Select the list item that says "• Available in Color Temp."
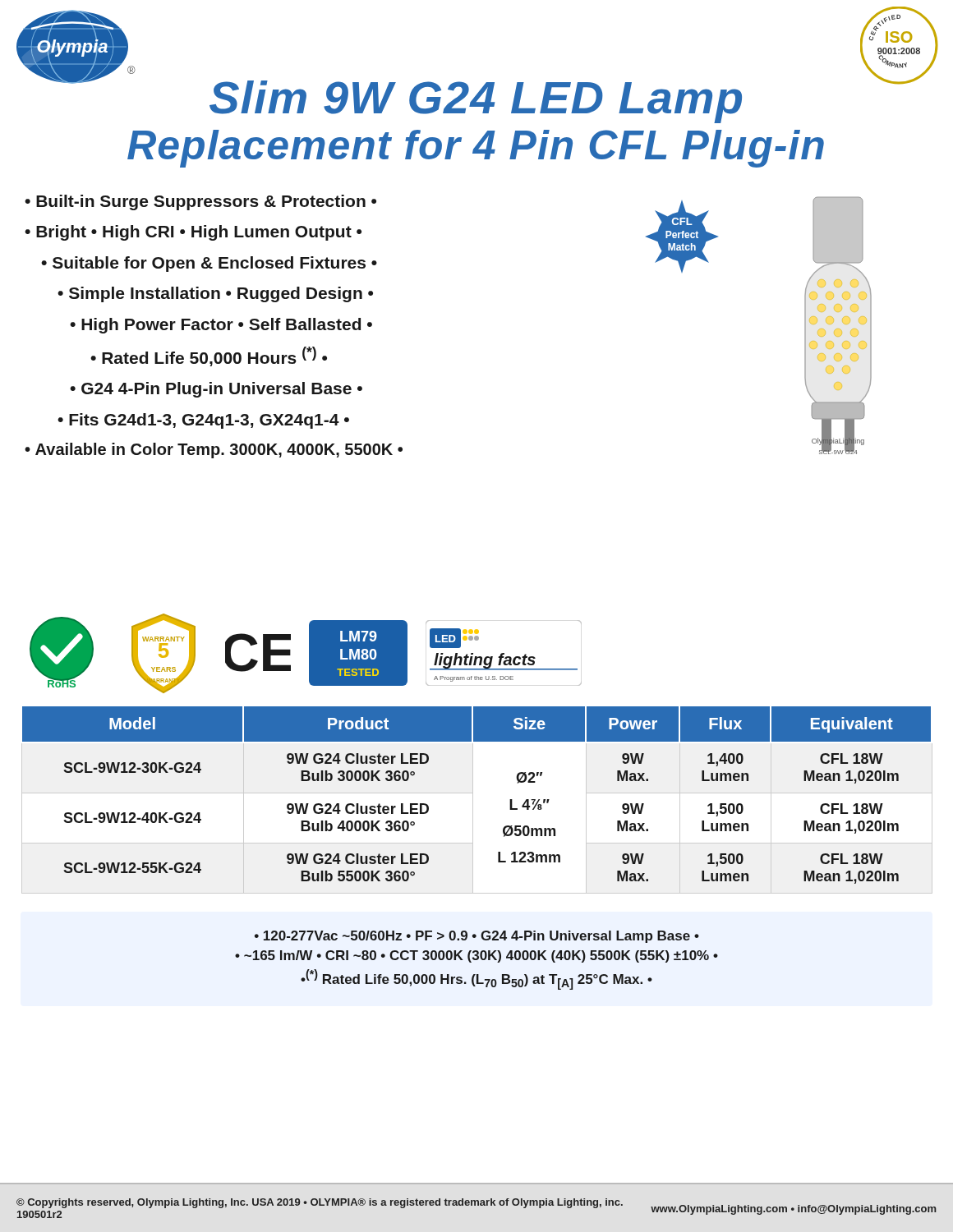Screen dimensions: 1232x953 [x=214, y=449]
